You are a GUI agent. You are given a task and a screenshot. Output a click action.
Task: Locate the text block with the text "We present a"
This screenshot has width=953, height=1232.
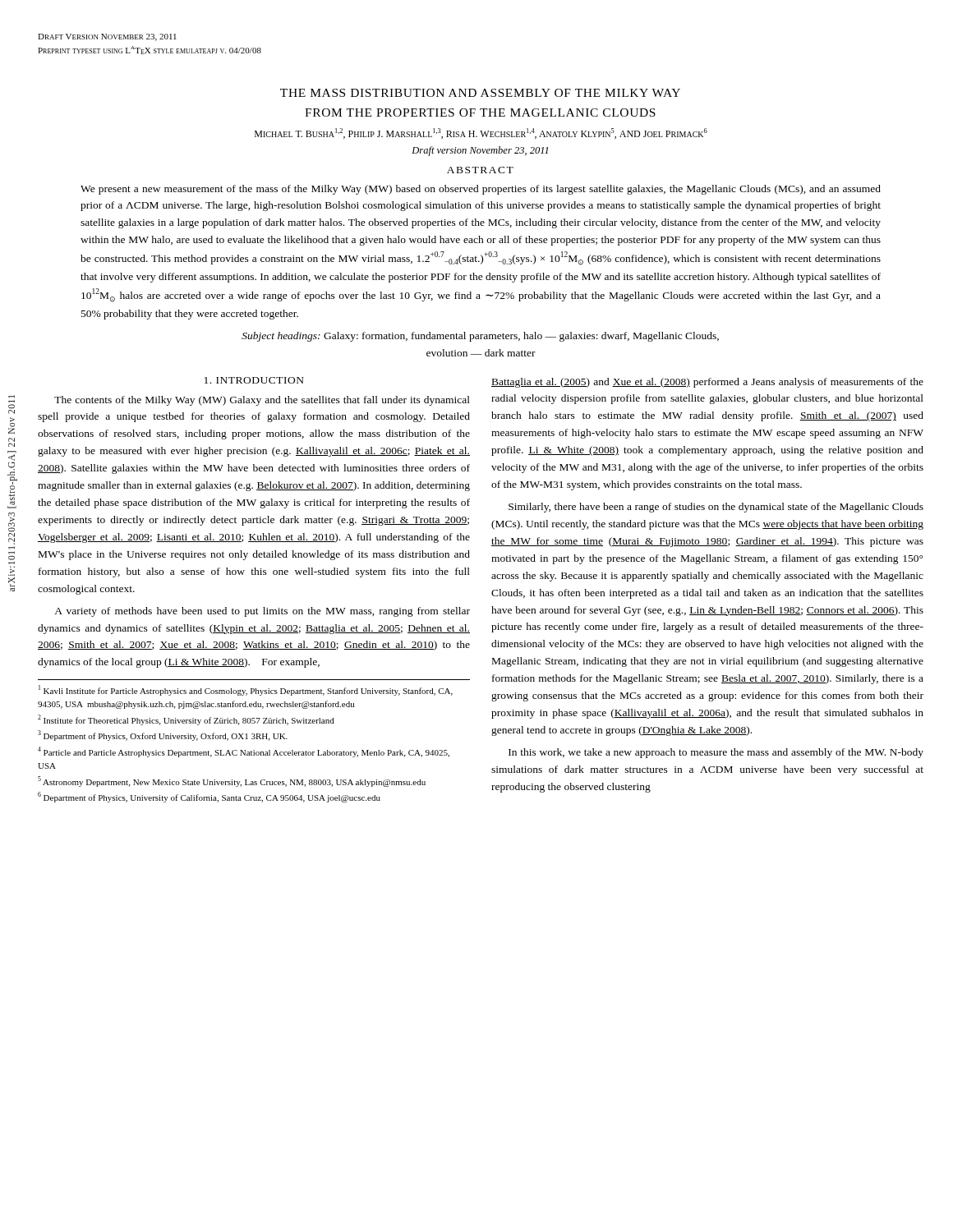click(x=481, y=251)
